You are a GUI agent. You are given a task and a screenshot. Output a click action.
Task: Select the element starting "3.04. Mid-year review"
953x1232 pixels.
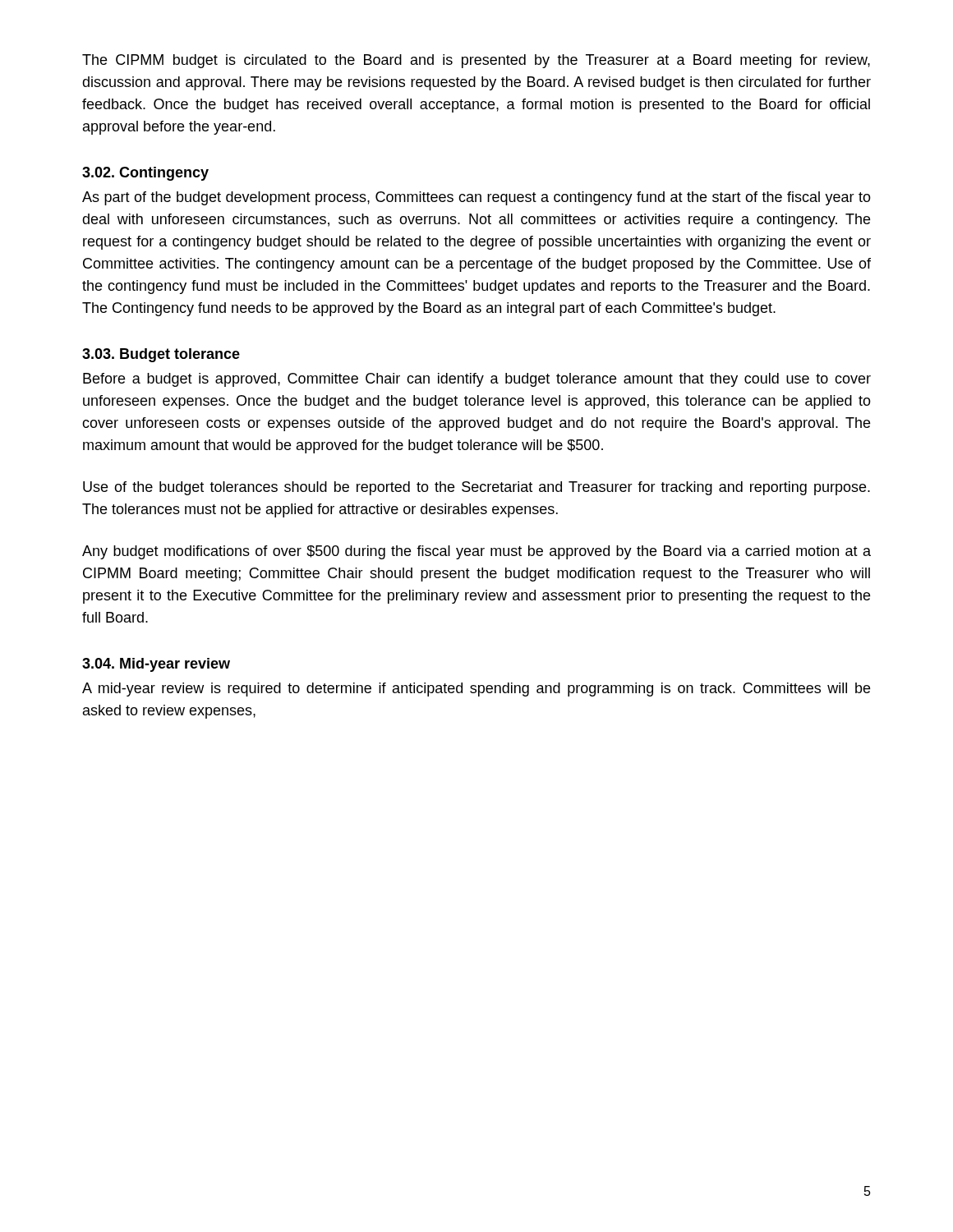click(x=156, y=664)
